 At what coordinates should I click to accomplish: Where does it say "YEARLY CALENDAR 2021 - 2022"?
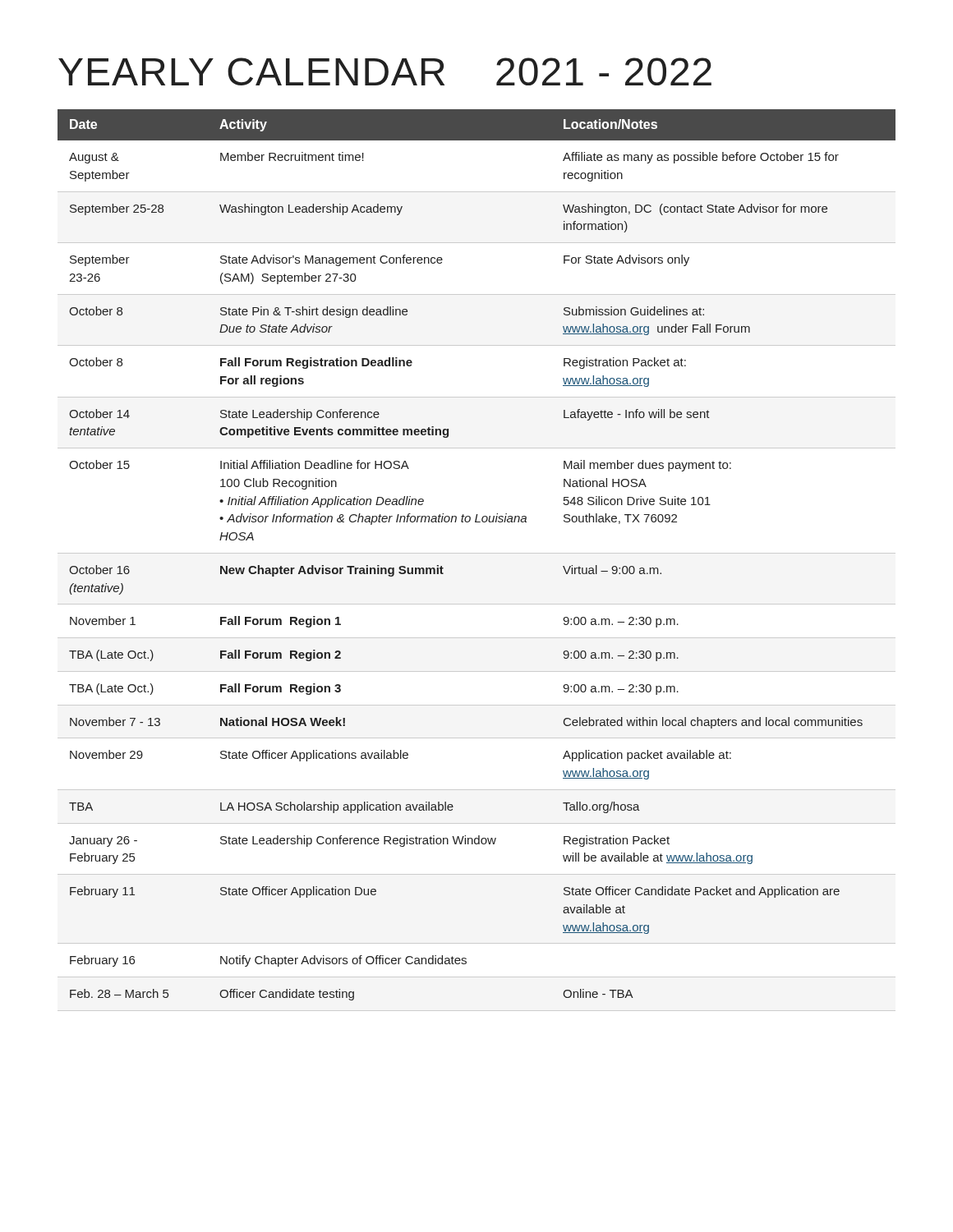point(386,72)
